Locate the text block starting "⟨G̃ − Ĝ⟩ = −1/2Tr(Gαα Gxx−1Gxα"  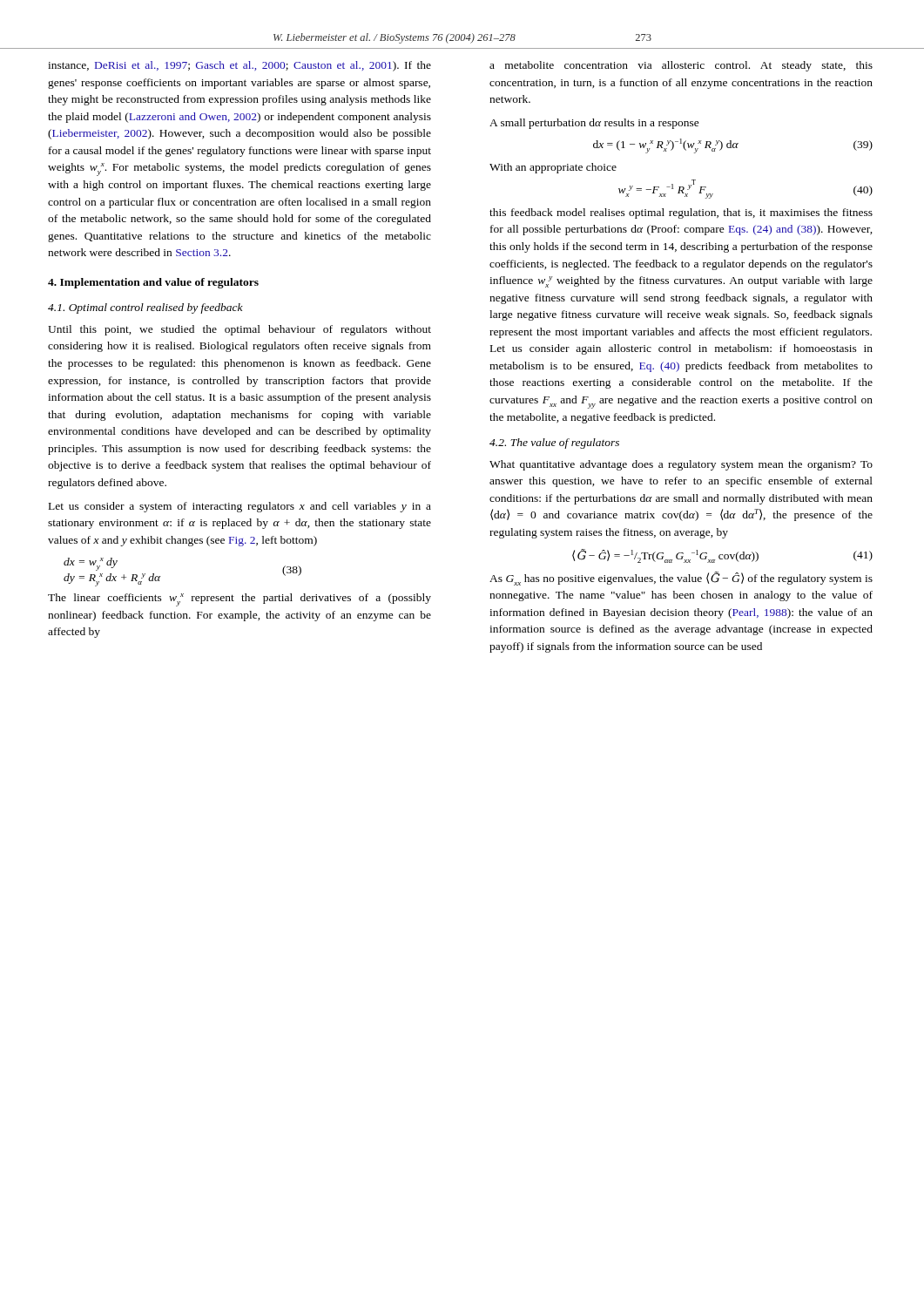[x=681, y=555]
